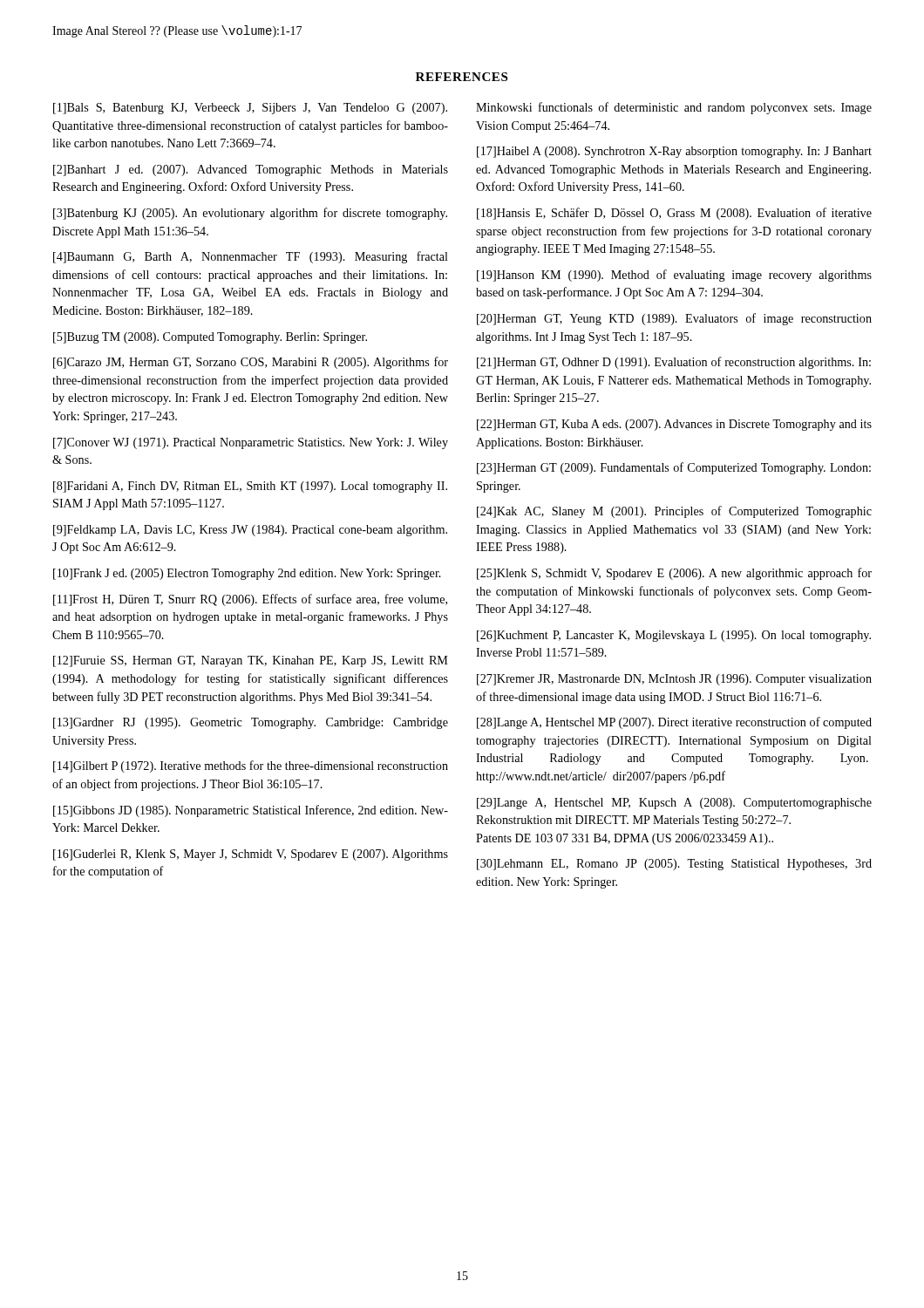The width and height of the screenshot is (924, 1308).
Task: Where is the passage that starts "[17]Haibel A (2008). Synchrotron"?
Action: 674,169
